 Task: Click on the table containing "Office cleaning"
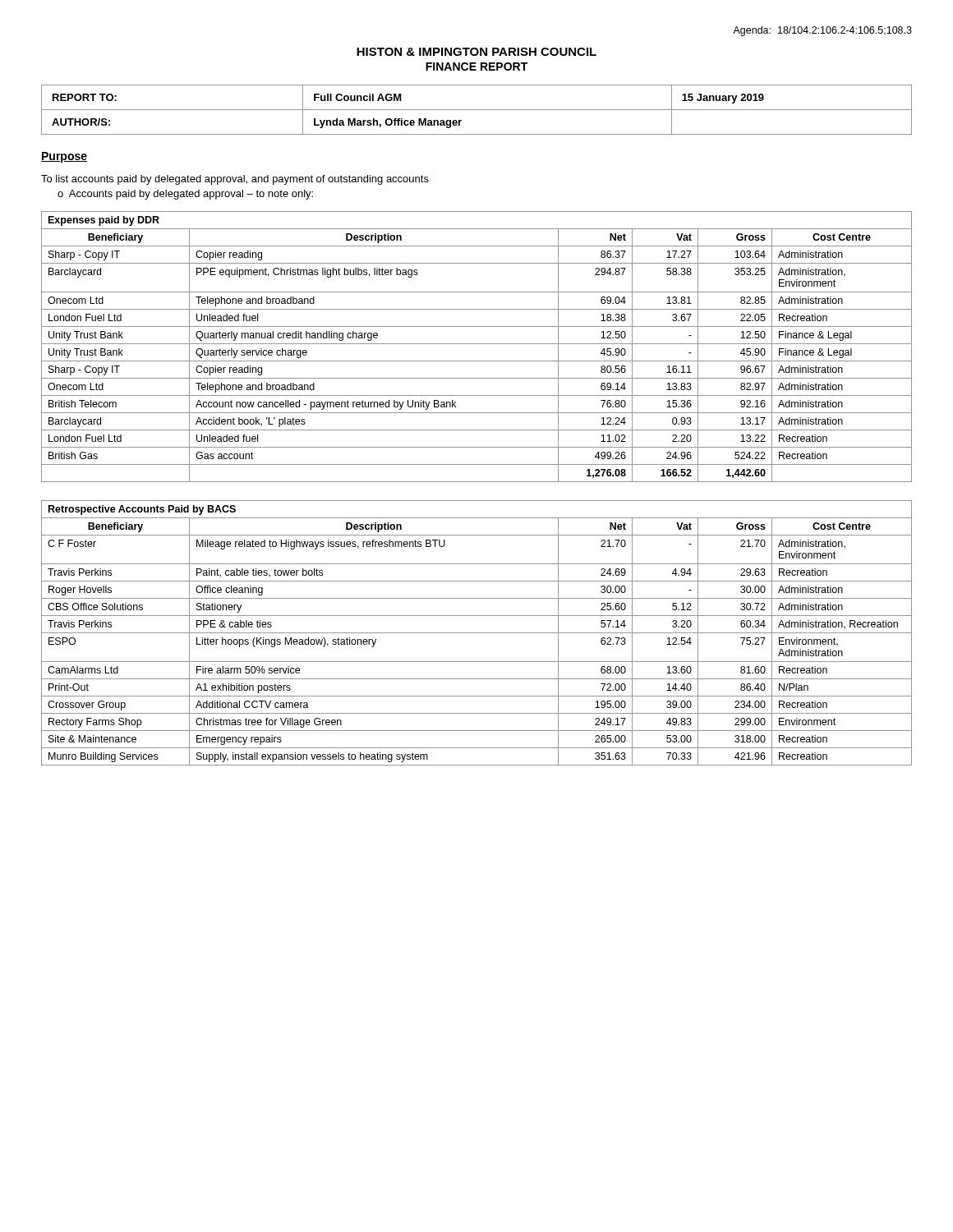click(476, 633)
